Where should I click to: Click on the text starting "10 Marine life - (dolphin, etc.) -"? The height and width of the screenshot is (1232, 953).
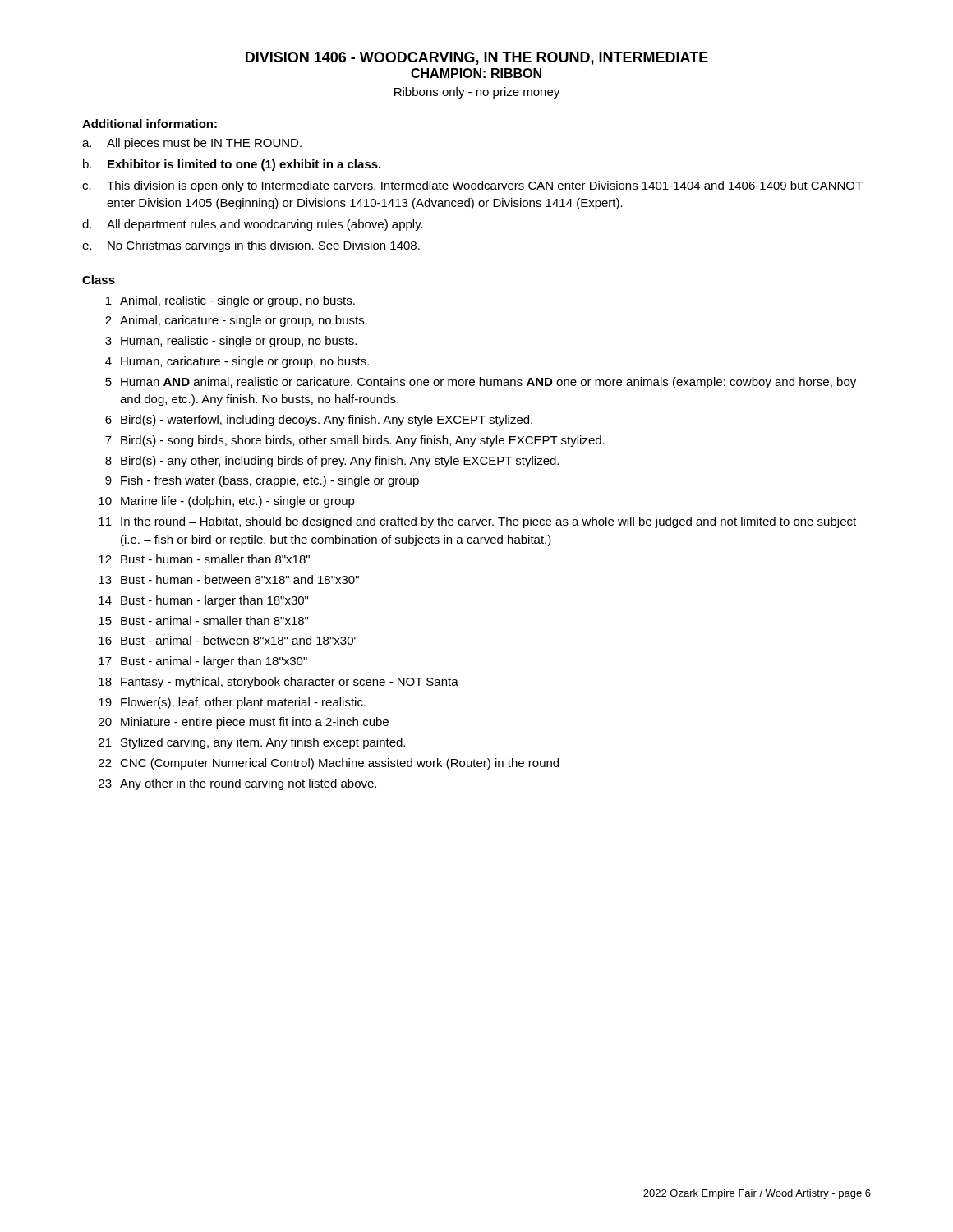coord(227,502)
